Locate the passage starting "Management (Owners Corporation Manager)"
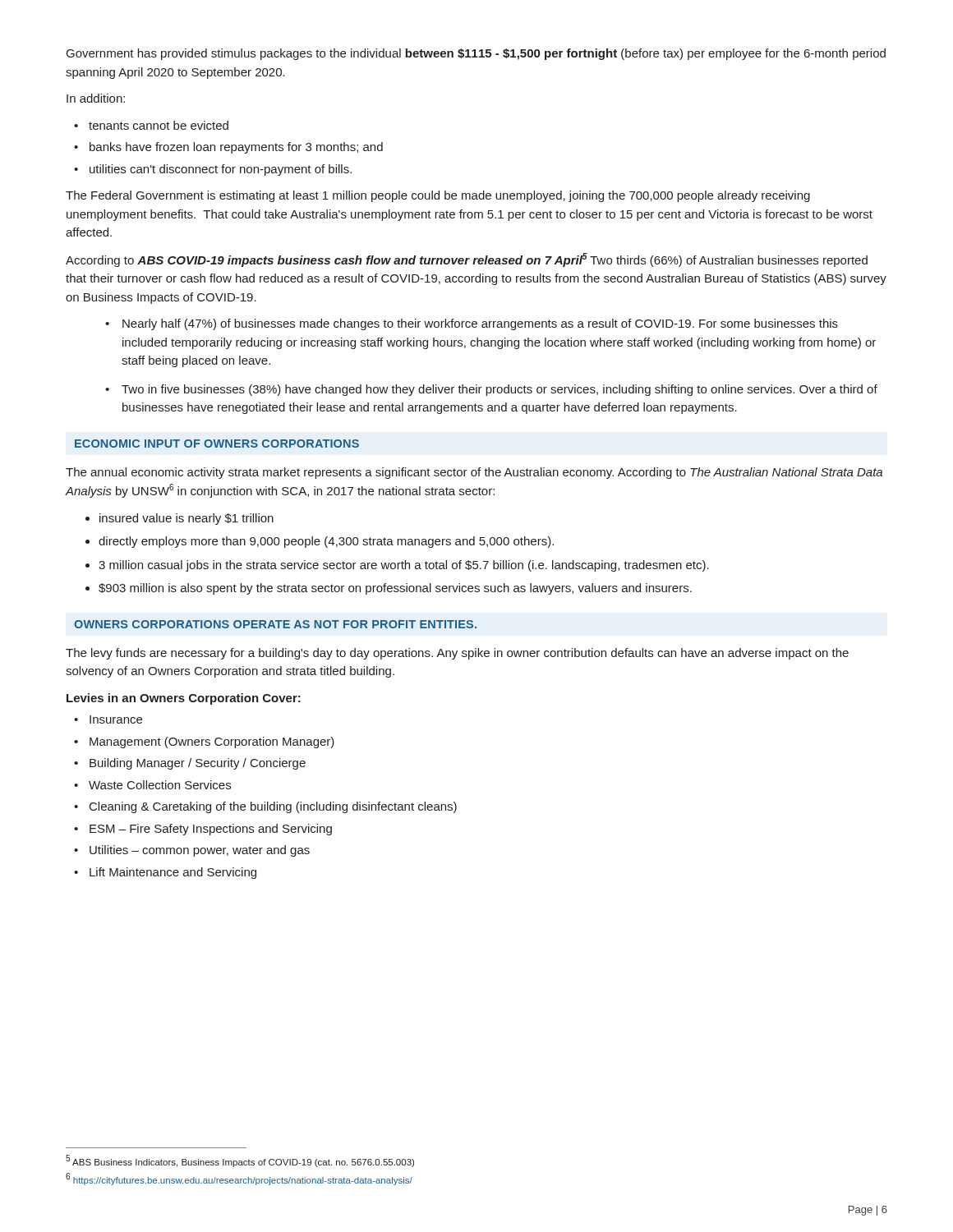Viewport: 953px width, 1232px height. [x=212, y=741]
